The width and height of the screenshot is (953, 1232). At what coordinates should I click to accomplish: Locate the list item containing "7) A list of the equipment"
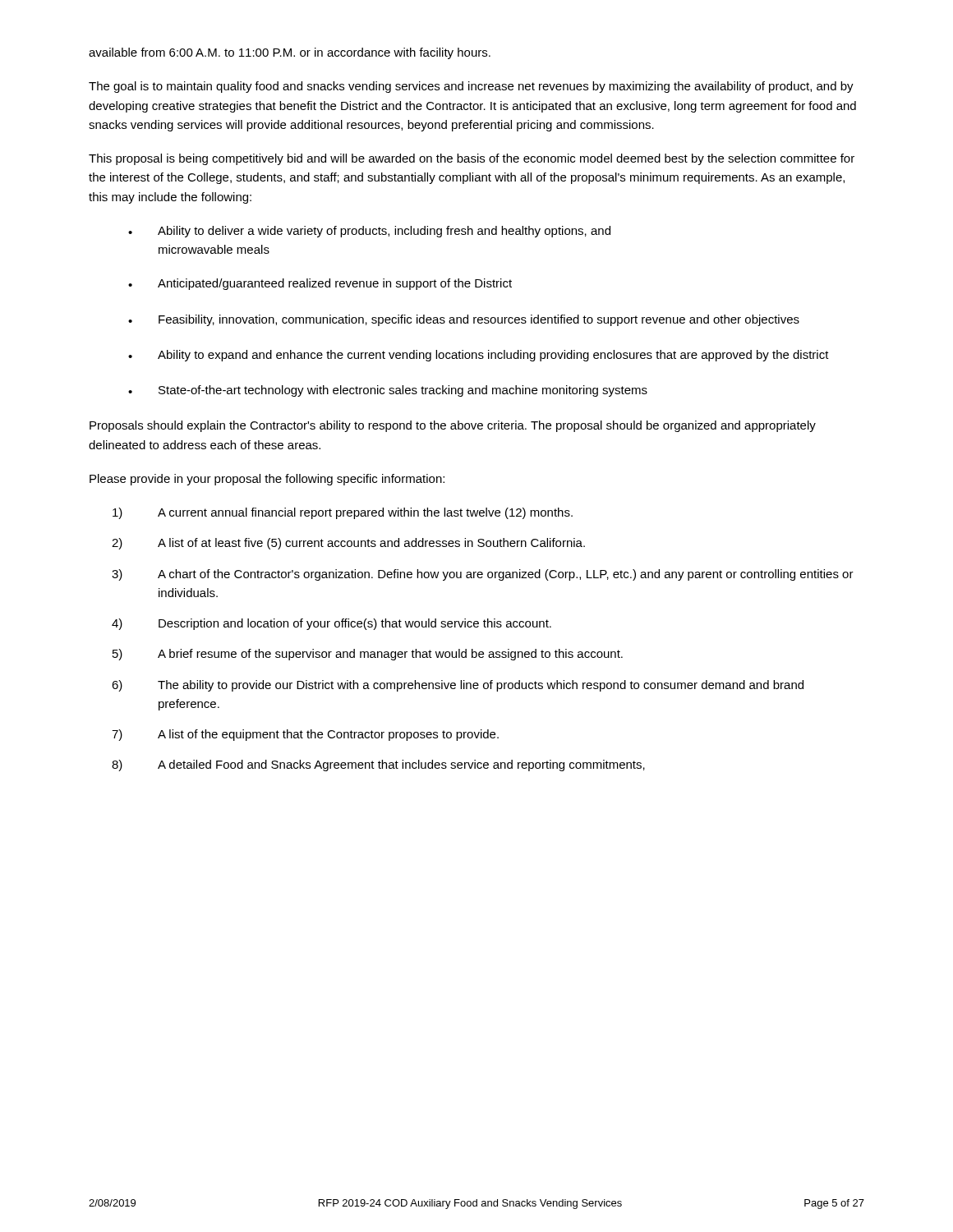click(488, 734)
